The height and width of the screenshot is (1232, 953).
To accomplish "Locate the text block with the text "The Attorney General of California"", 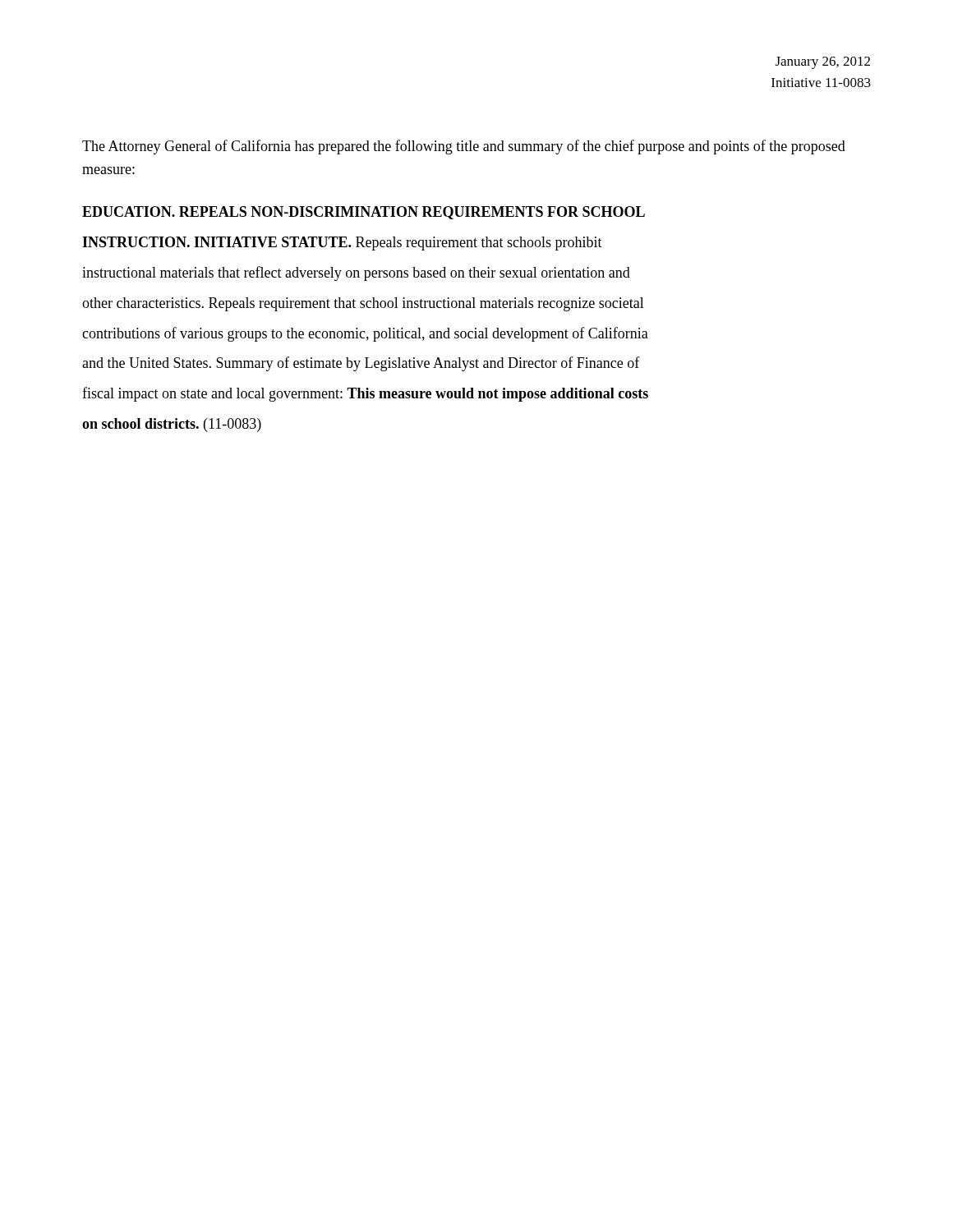I will click(x=464, y=158).
